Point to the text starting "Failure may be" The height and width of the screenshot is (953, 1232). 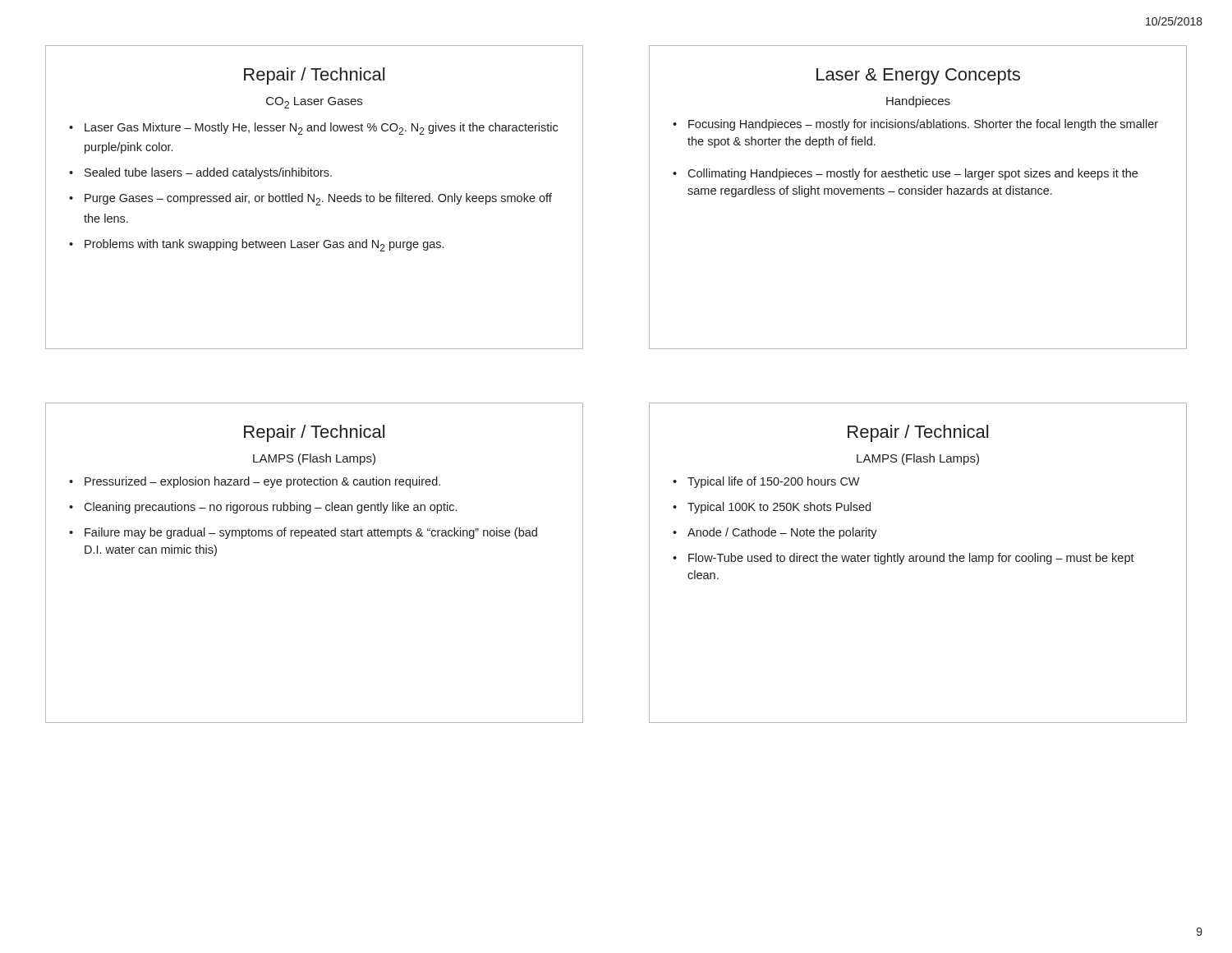tap(311, 541)
